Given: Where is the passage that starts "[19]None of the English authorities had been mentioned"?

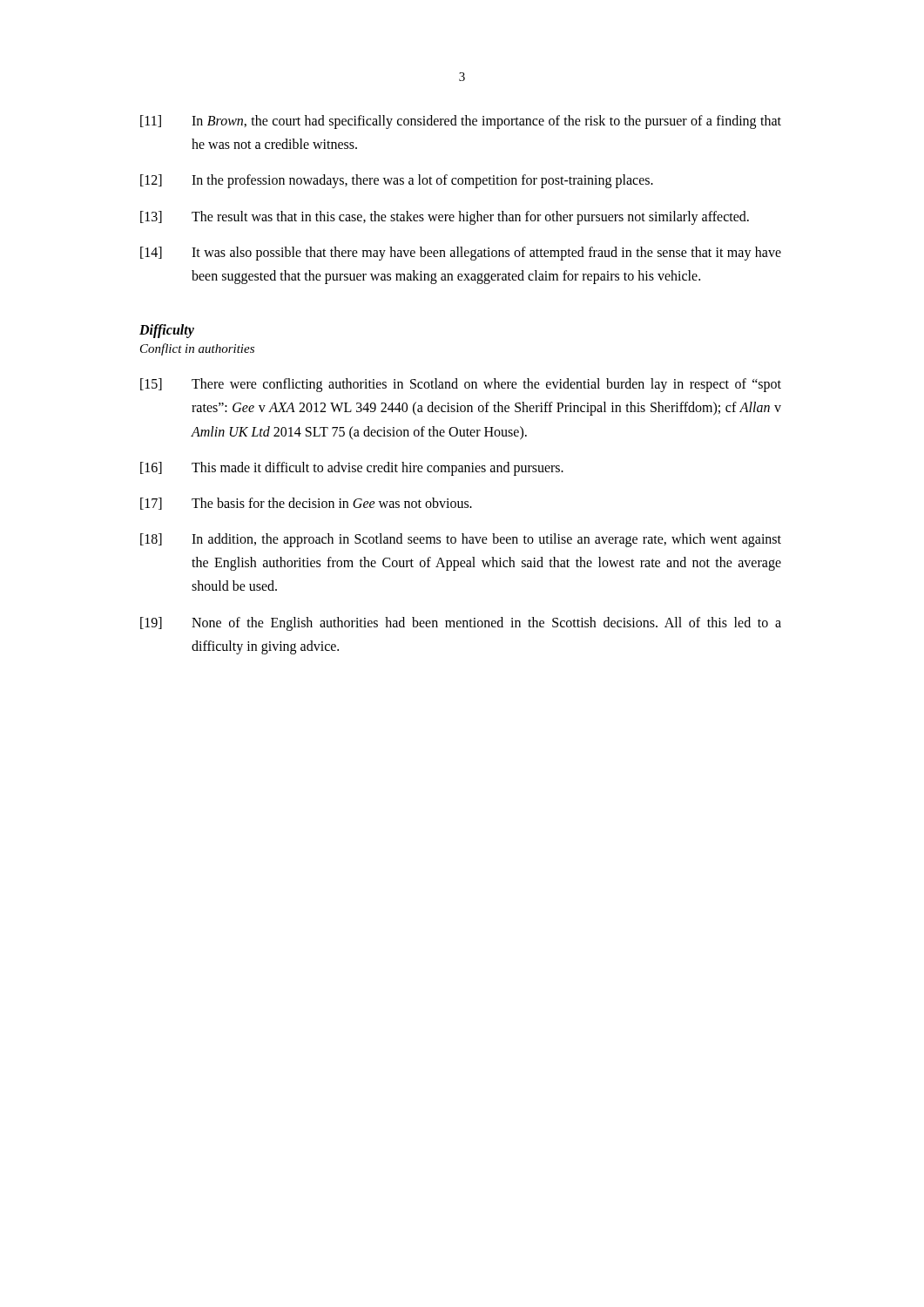Looking at the screenshot, I should (x=462, y=634).
